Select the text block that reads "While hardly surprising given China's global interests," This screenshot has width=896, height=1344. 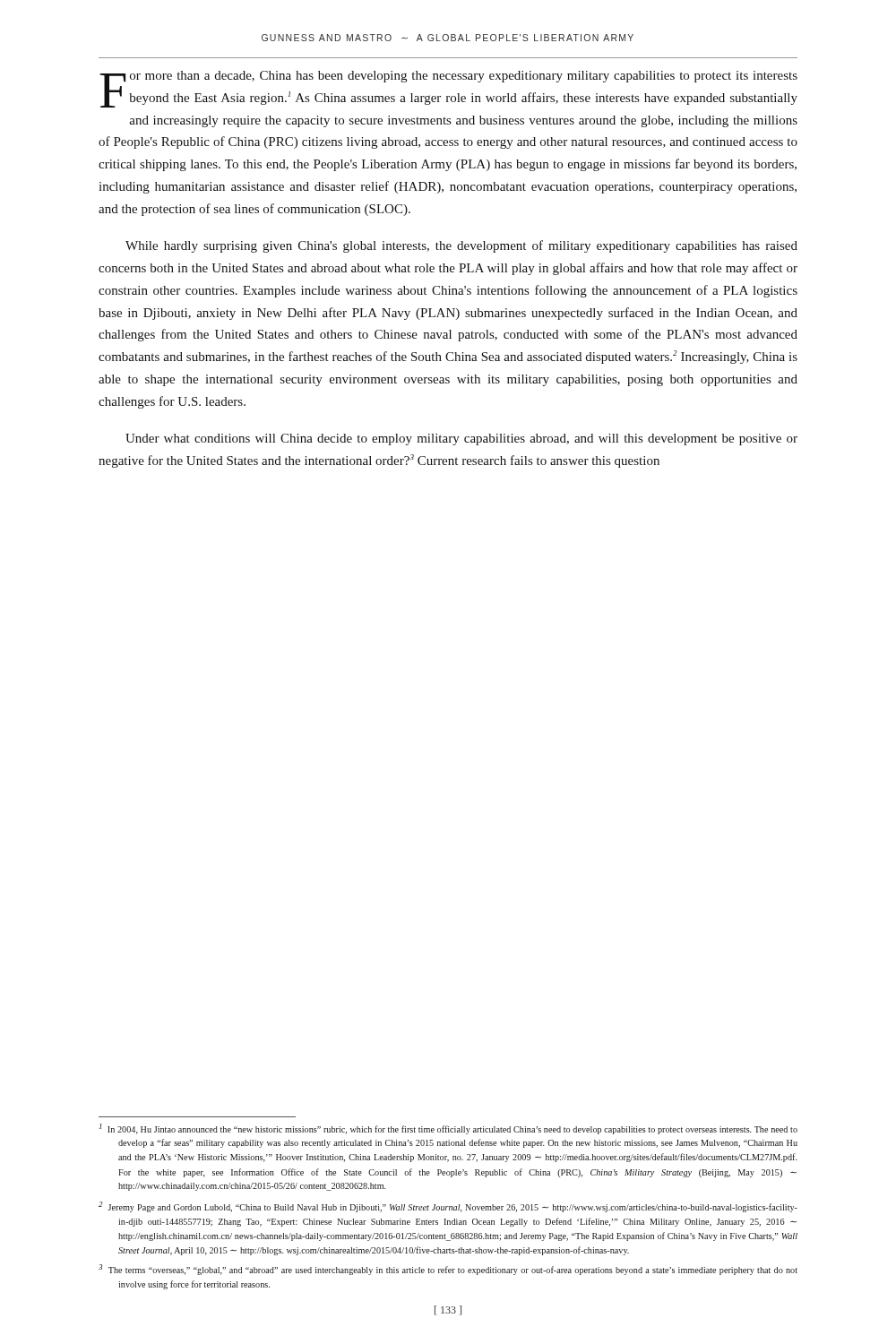click(448, 323)
